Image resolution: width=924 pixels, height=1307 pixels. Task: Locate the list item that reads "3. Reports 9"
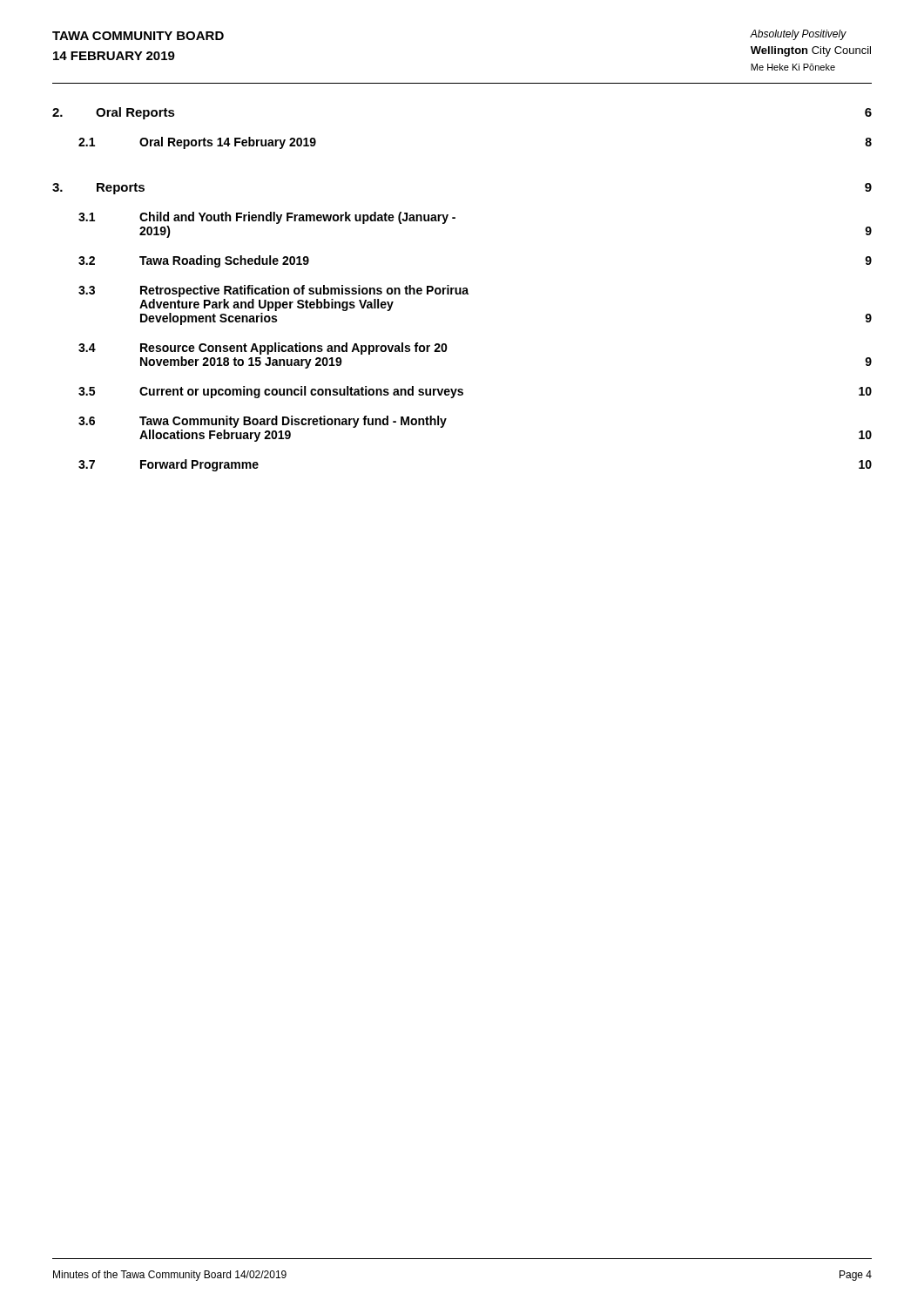pos(115,189)
